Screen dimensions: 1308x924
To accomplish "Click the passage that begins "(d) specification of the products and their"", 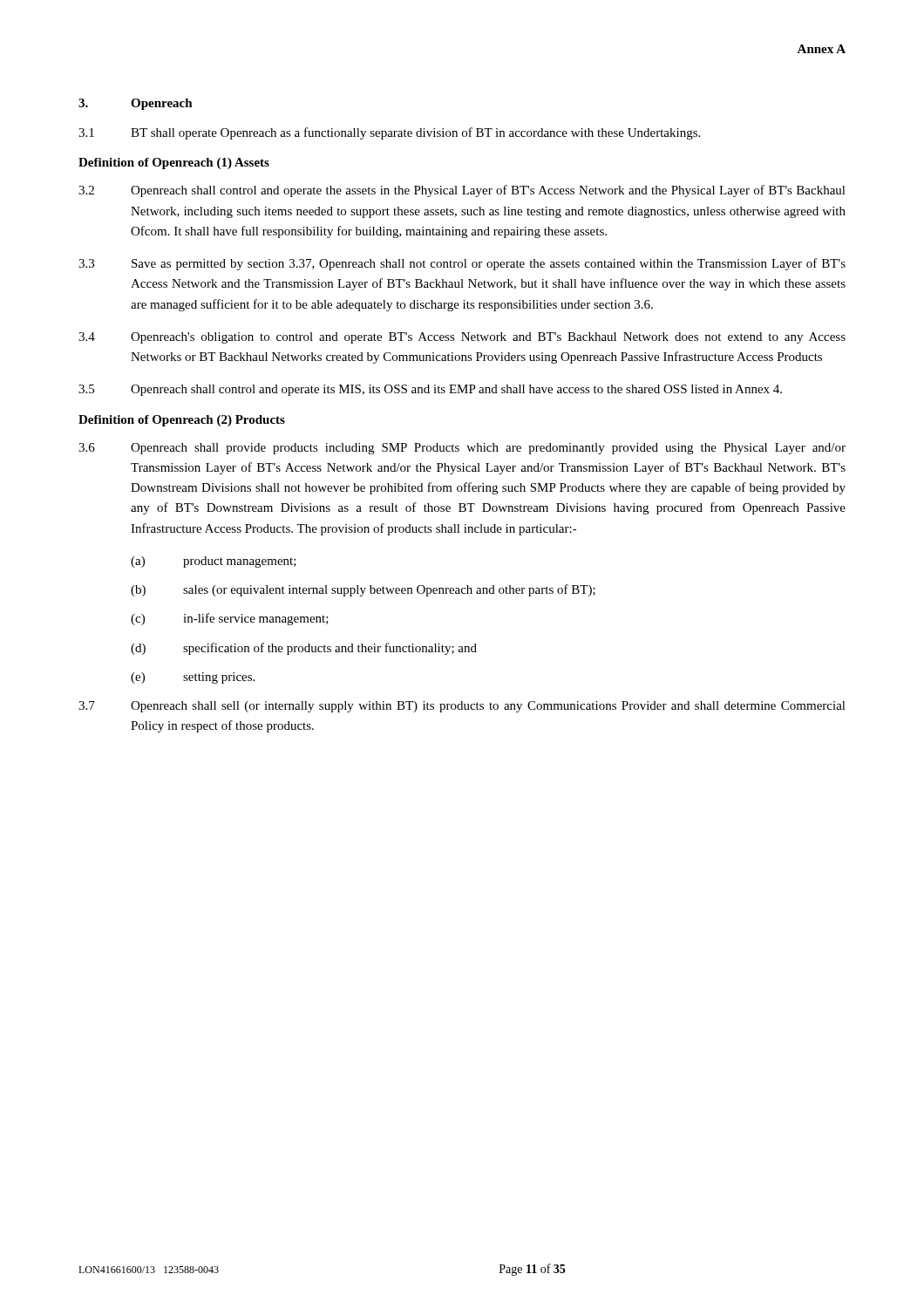I will click(304, 649).
